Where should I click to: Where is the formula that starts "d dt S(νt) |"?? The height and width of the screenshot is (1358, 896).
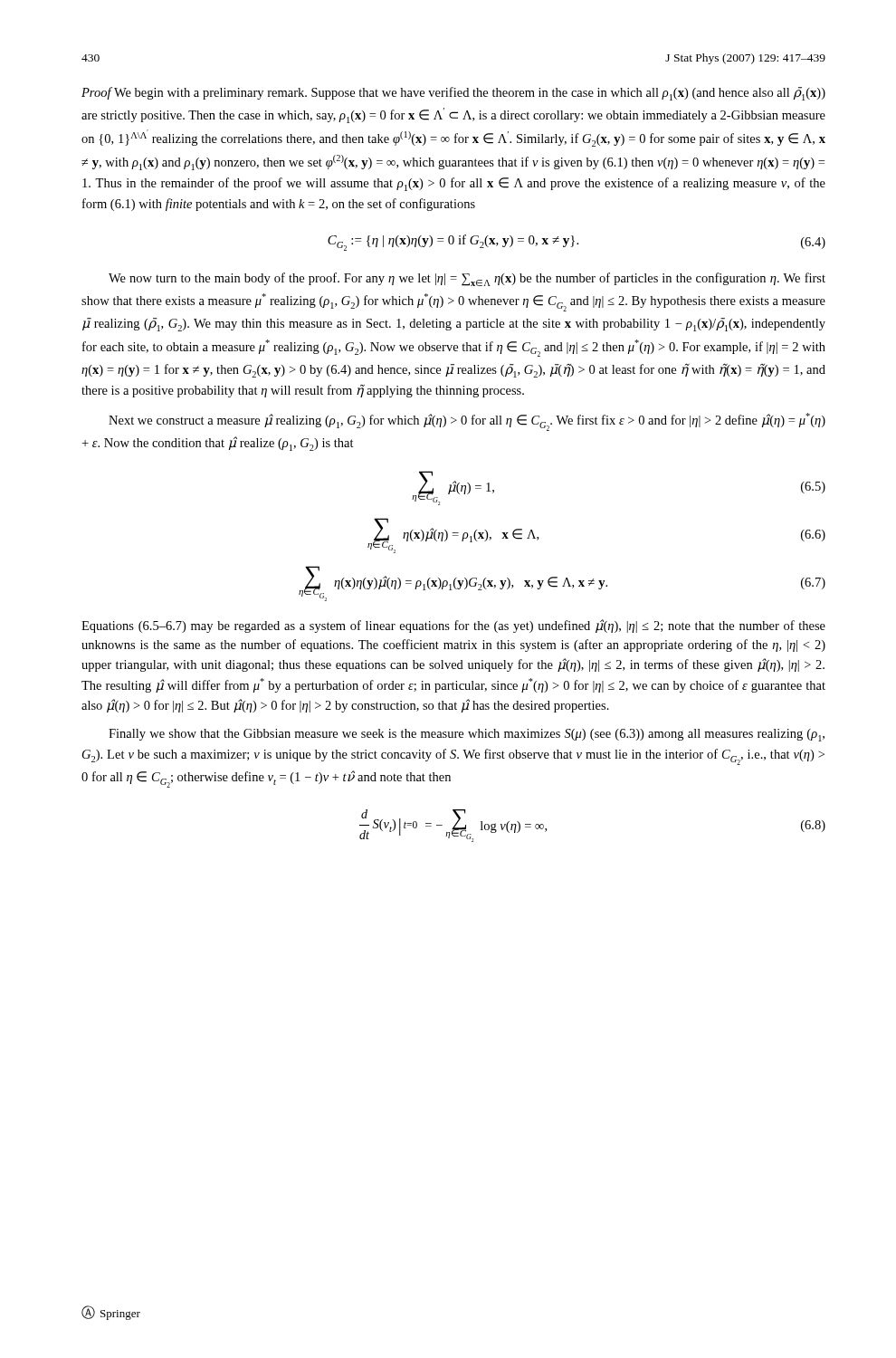[x=462, y=828]
